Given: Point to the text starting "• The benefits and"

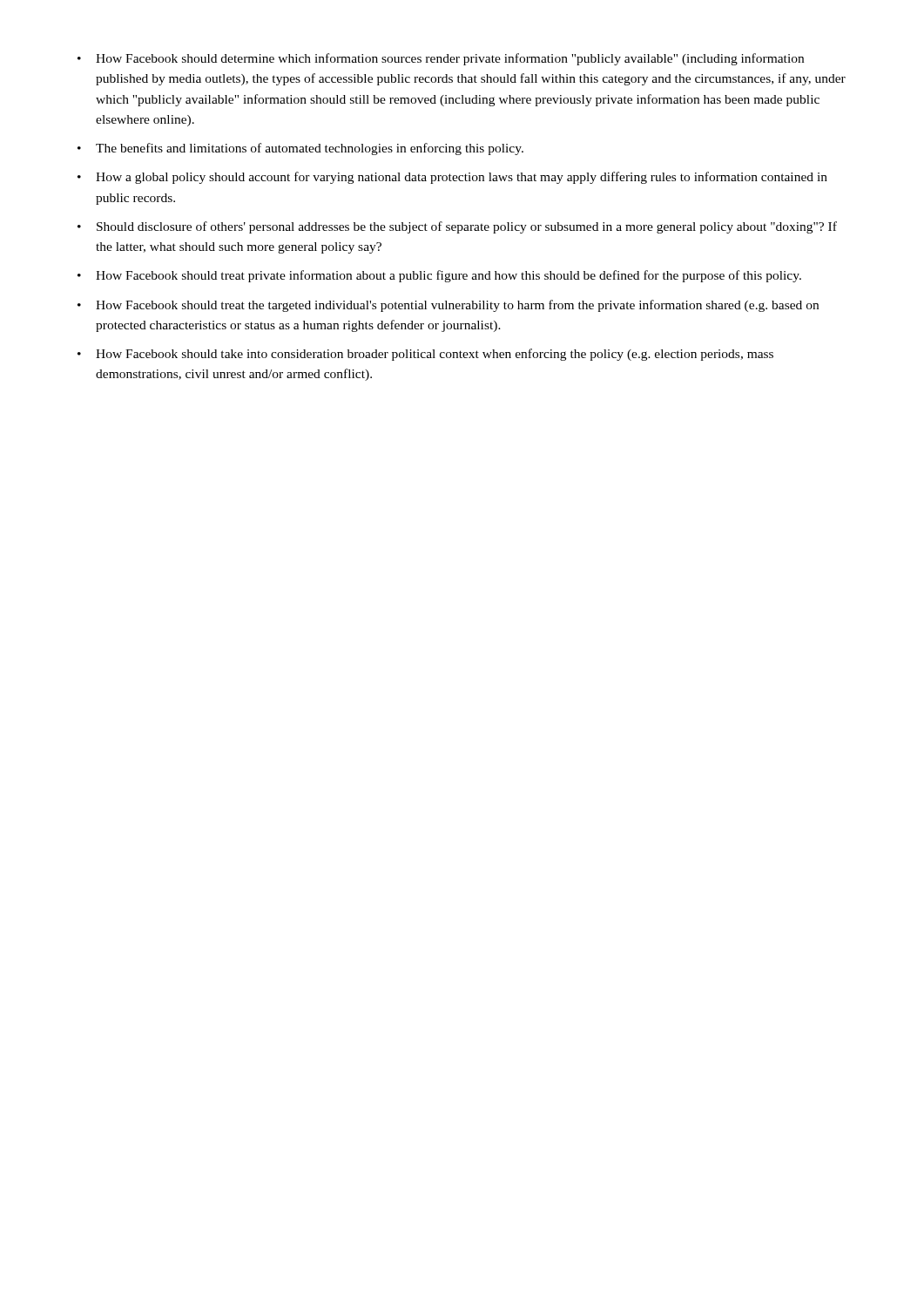Looking at the screenshot, I should (462, 148).
